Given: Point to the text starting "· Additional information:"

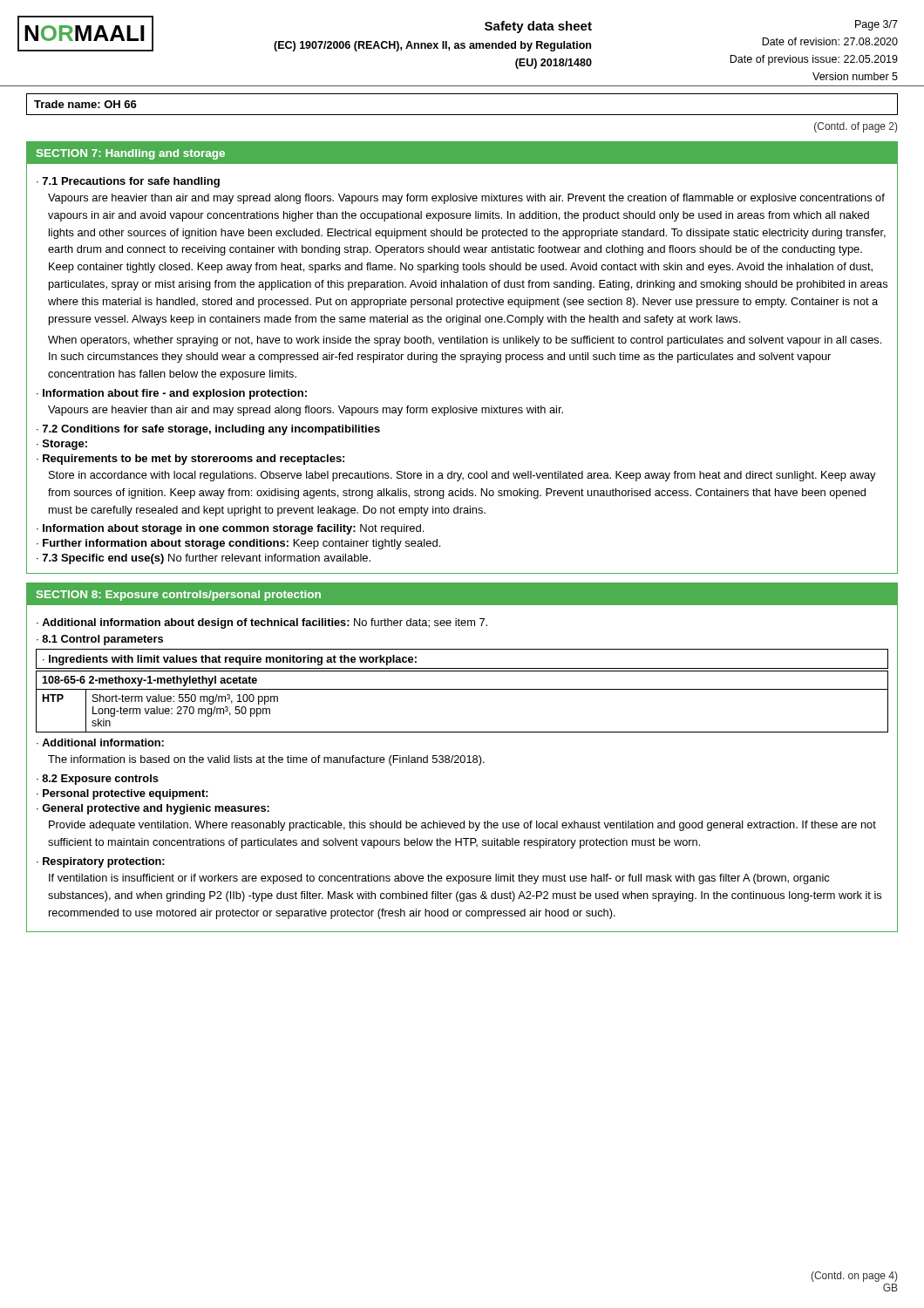Looking at the screenshot, I should coord(100,743).
